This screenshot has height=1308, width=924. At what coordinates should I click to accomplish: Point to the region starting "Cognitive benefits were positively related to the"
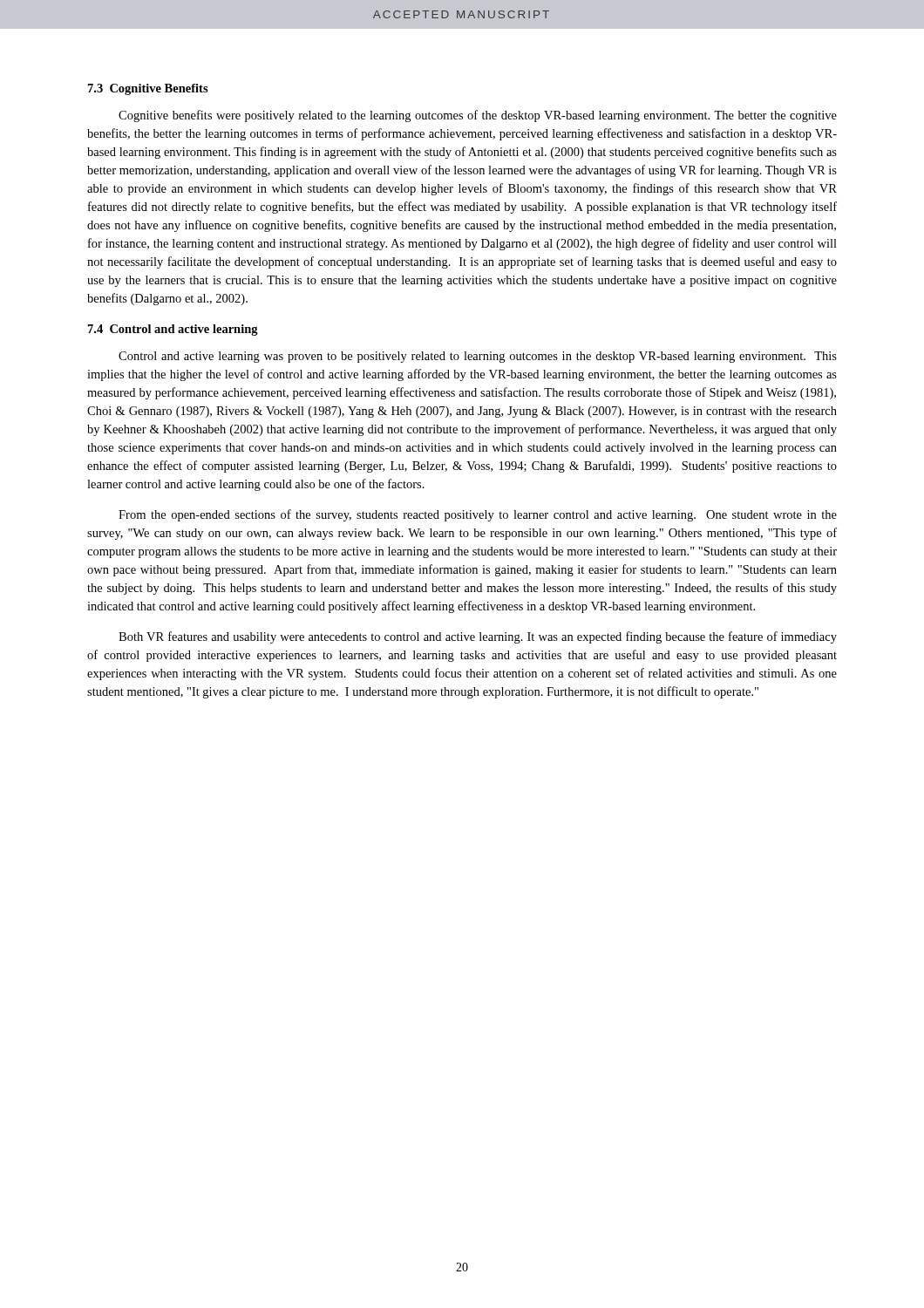[x=462, y=206]
